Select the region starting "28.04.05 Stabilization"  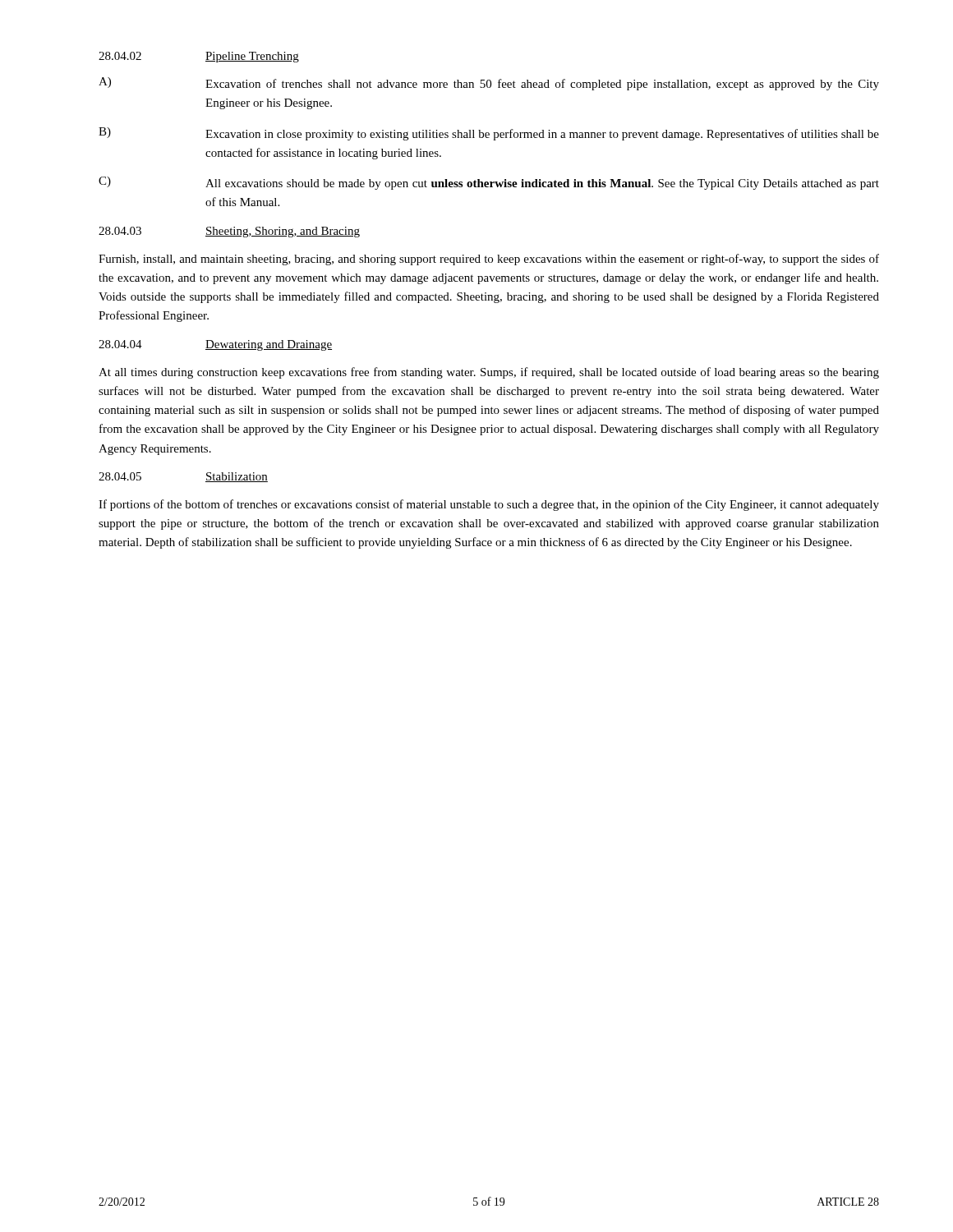120,477
